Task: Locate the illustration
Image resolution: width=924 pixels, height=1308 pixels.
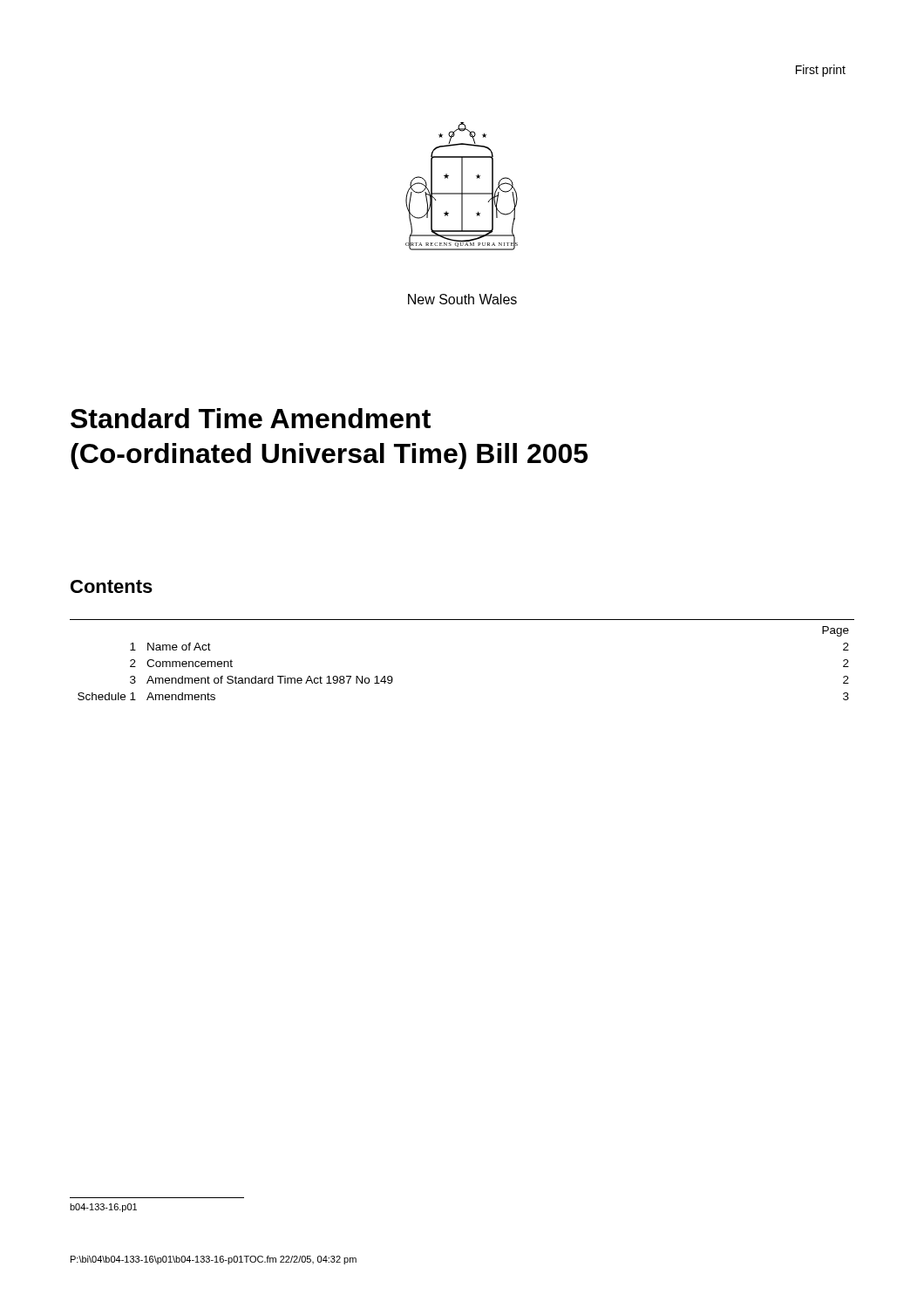Action: [x=462, y=200]
